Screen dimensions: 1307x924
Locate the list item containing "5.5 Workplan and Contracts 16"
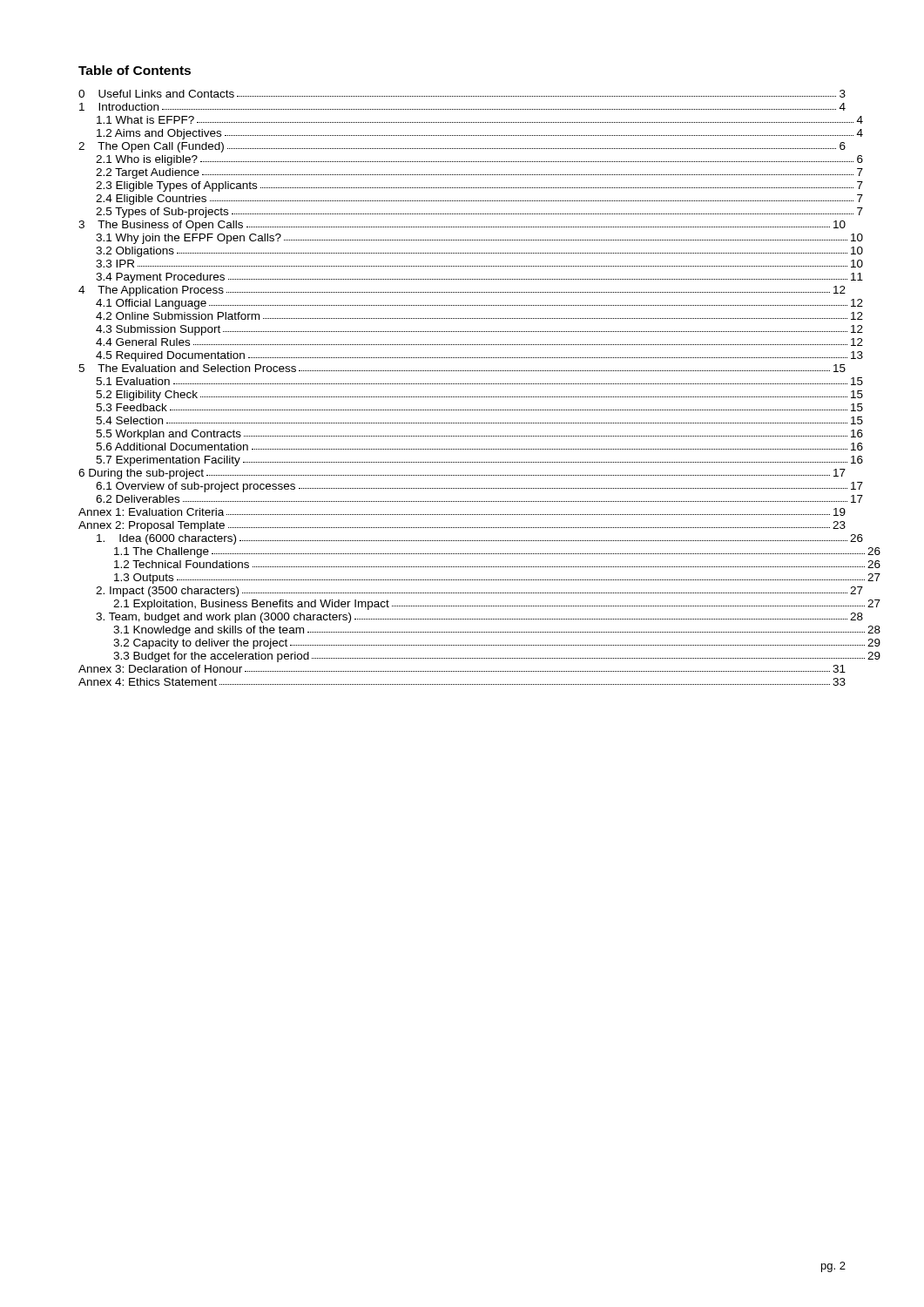pyautogui.click(x=479, y=434)
